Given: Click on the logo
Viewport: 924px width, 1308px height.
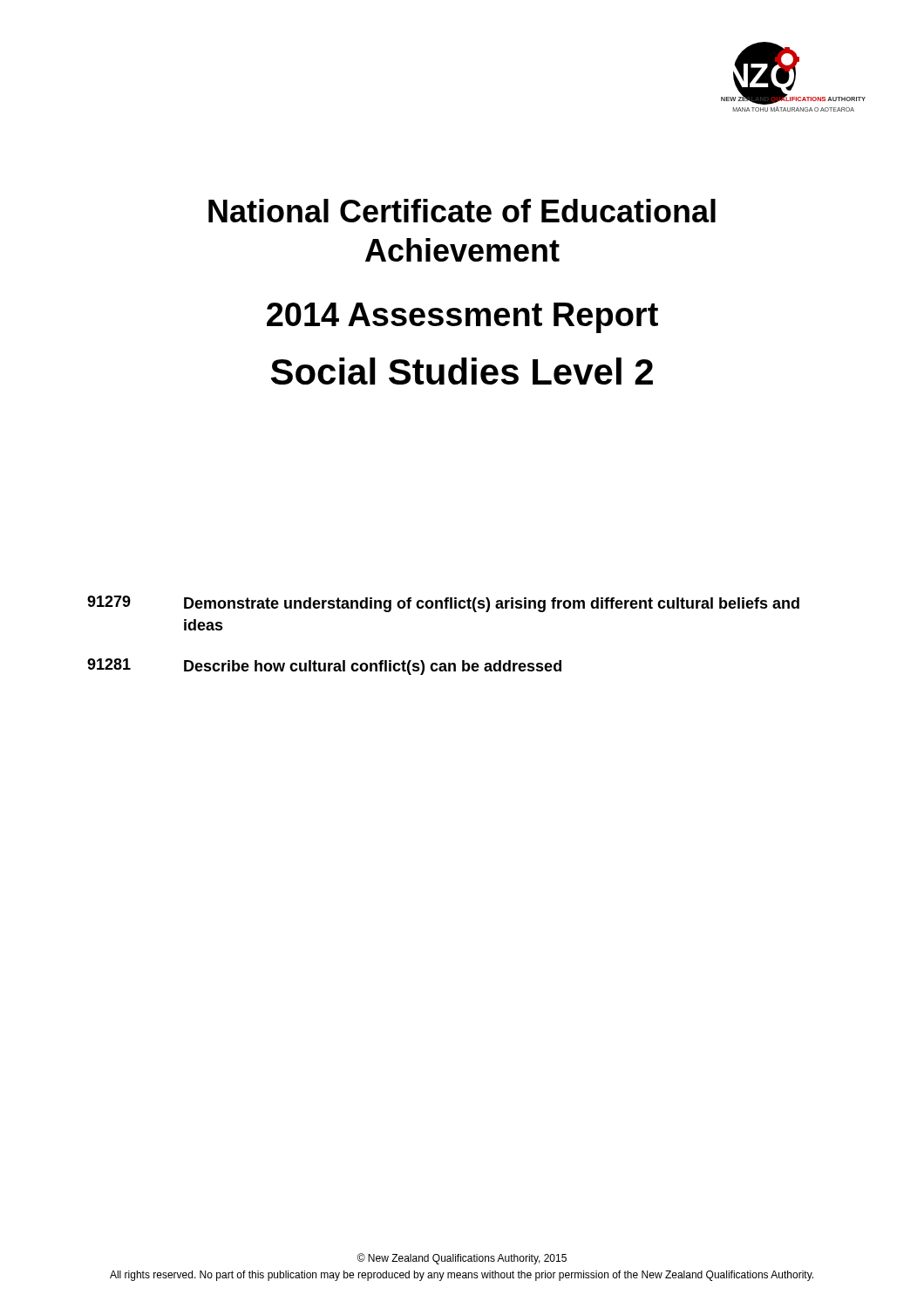Looking at the screenshot, I should click(x=793, y=83).
